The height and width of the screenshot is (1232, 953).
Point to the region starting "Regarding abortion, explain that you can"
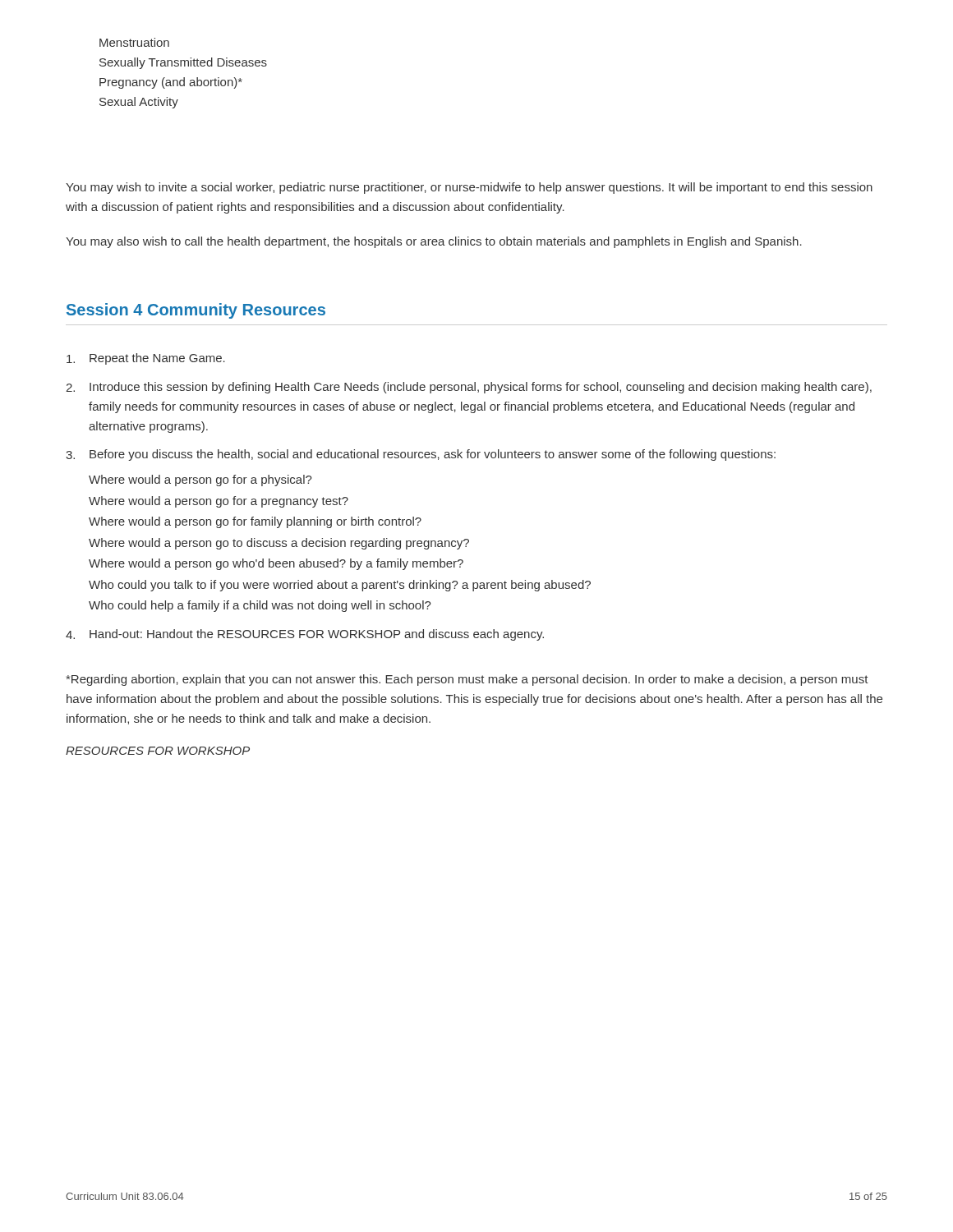pyautogui.click(x=474, y=698)
